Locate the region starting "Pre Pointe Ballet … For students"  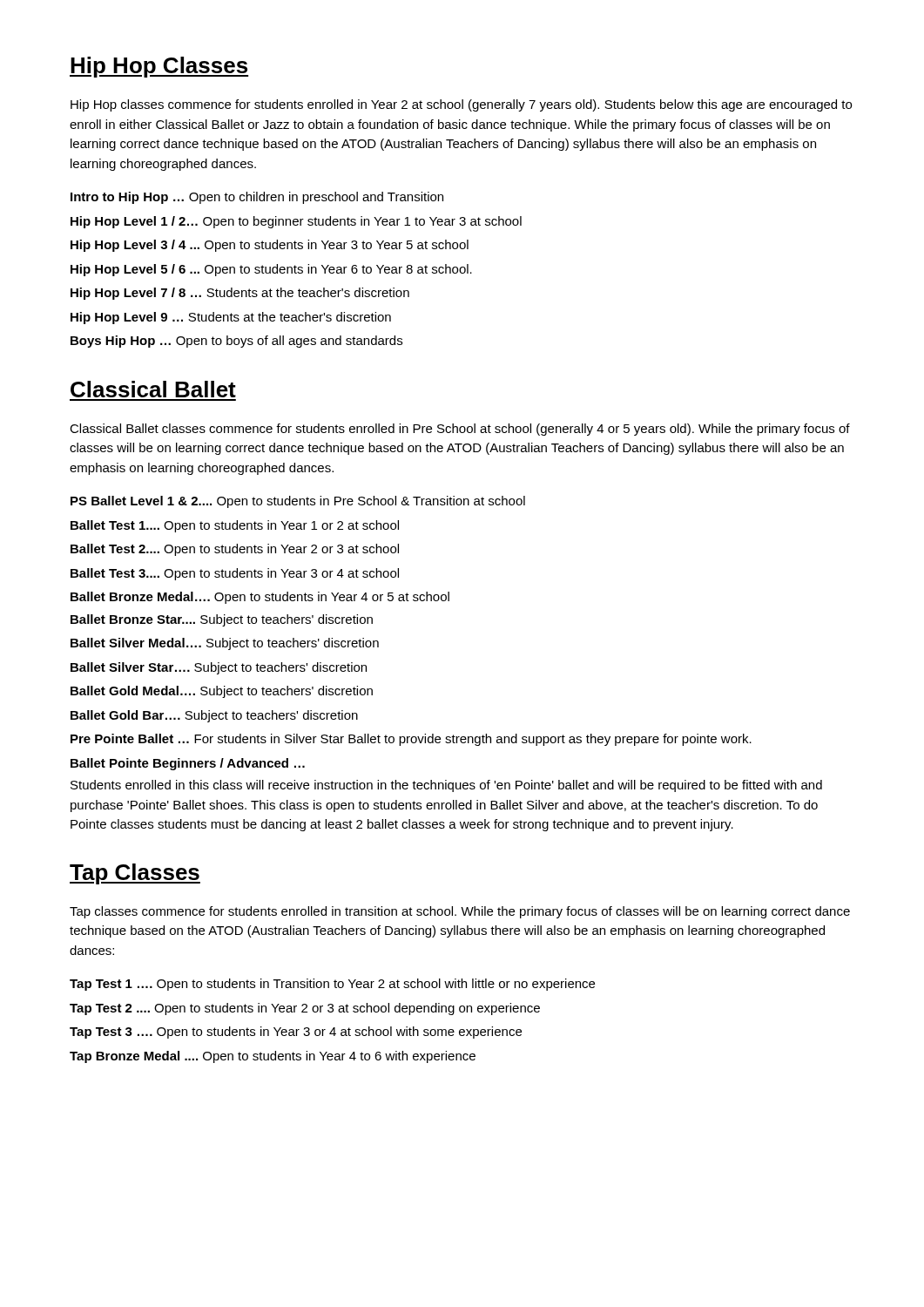pyautogui.click(x=411, y=738)
